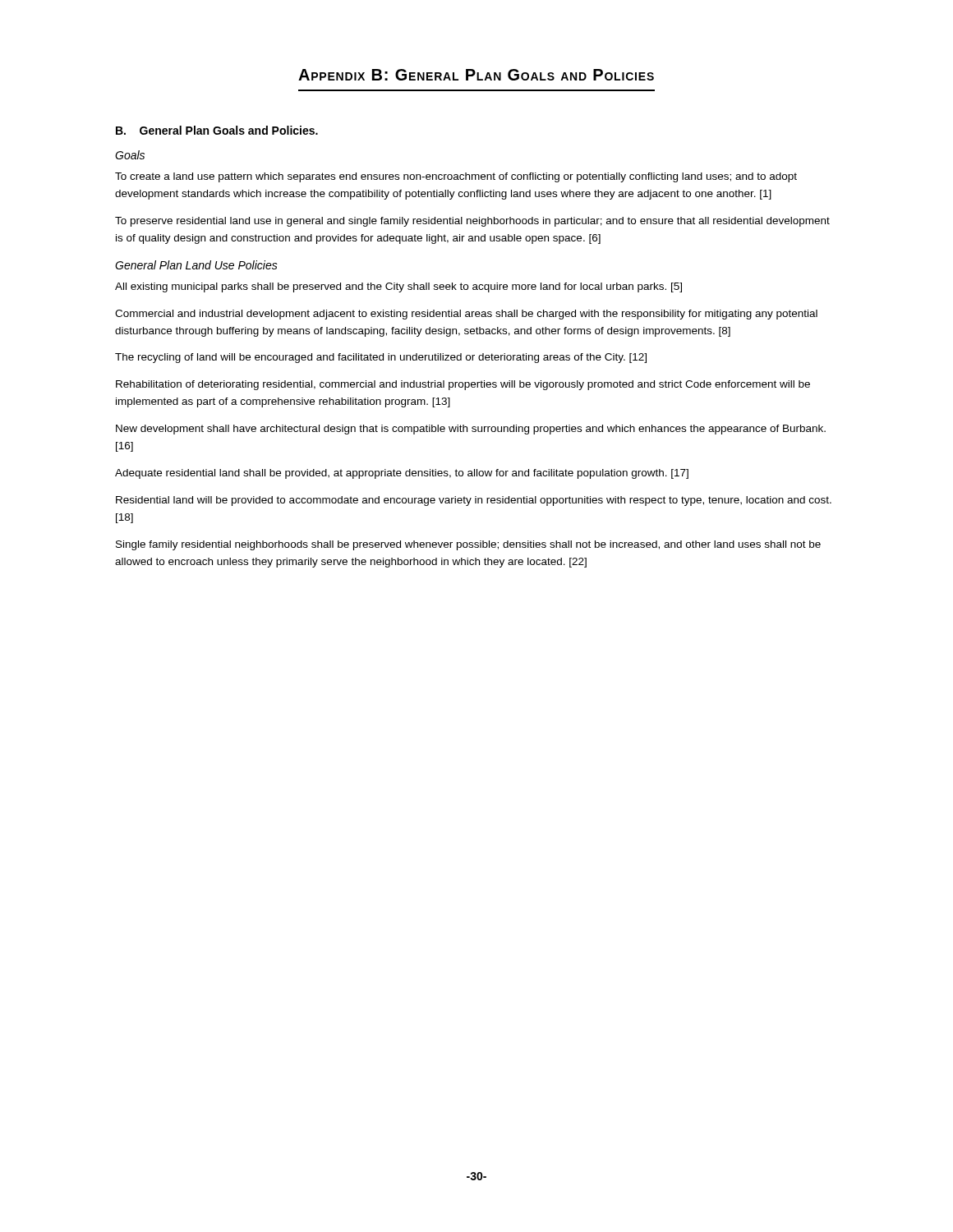
Task: Find the text block that says "Residential land will be provided to"
Action: coord(474,508)
